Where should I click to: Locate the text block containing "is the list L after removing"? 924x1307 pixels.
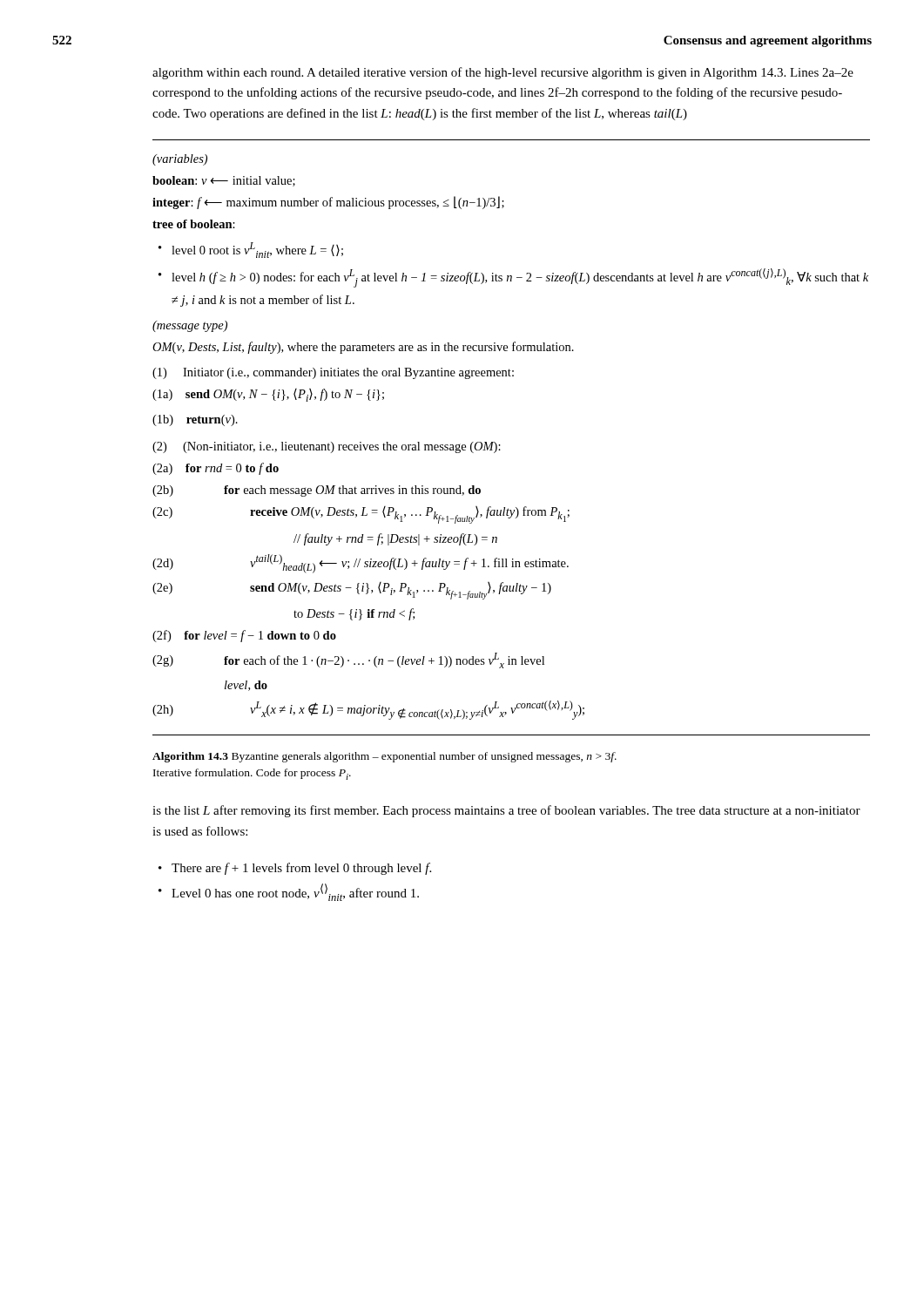pyautogui.click(x=506, y=821)
